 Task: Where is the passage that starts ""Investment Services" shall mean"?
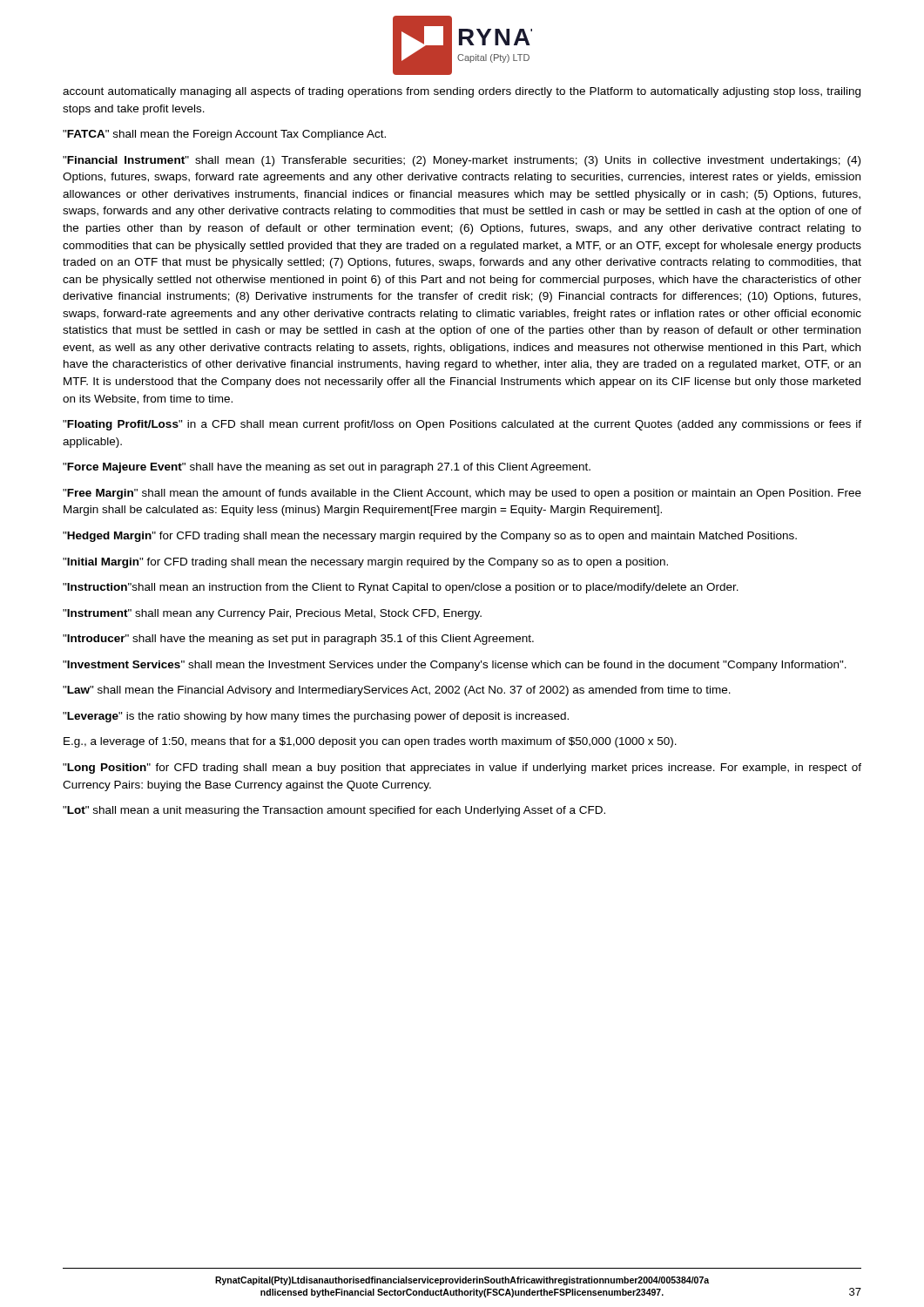(x=455, y=664)
